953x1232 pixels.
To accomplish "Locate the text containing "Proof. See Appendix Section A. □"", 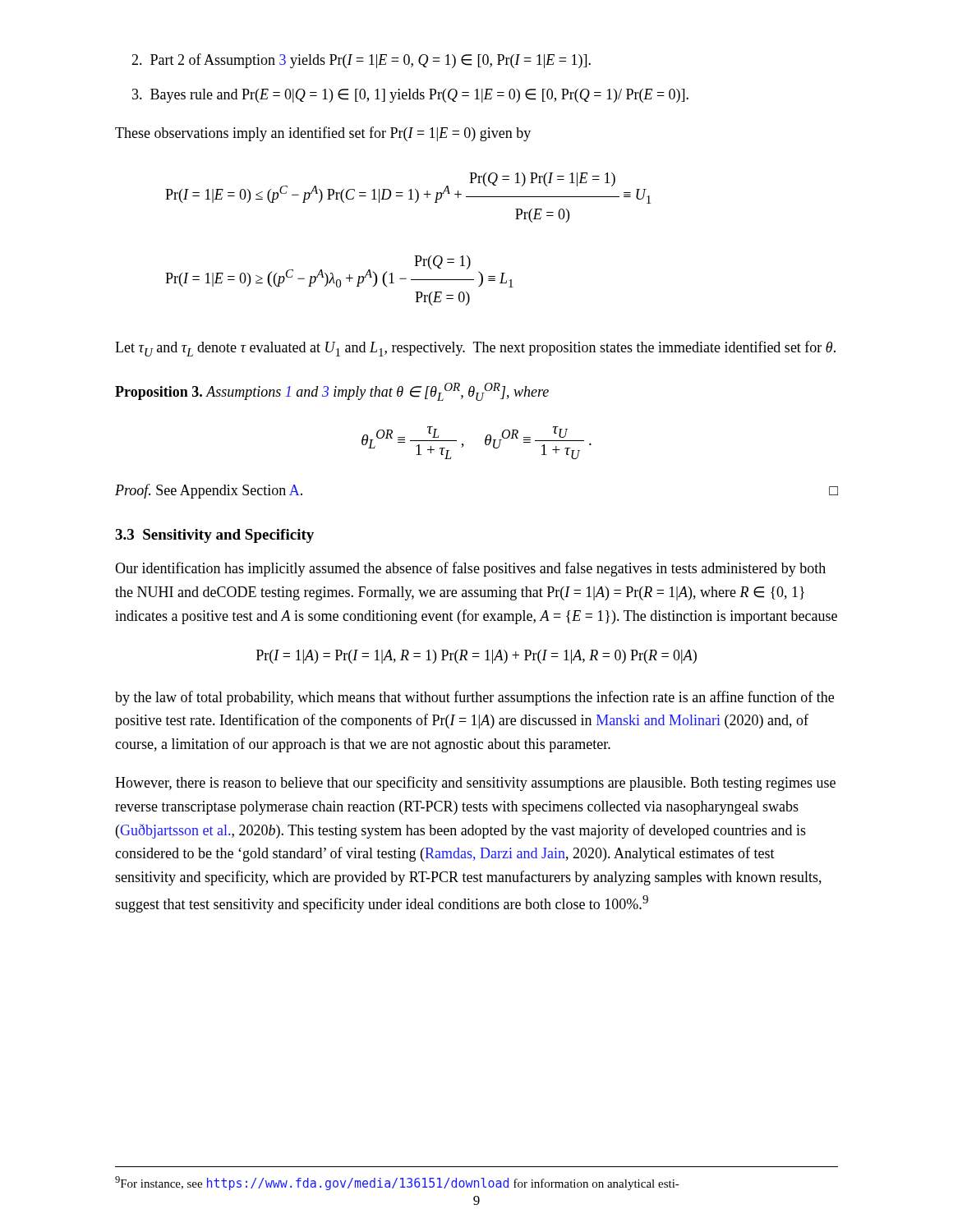I will (x=208, y=492).
